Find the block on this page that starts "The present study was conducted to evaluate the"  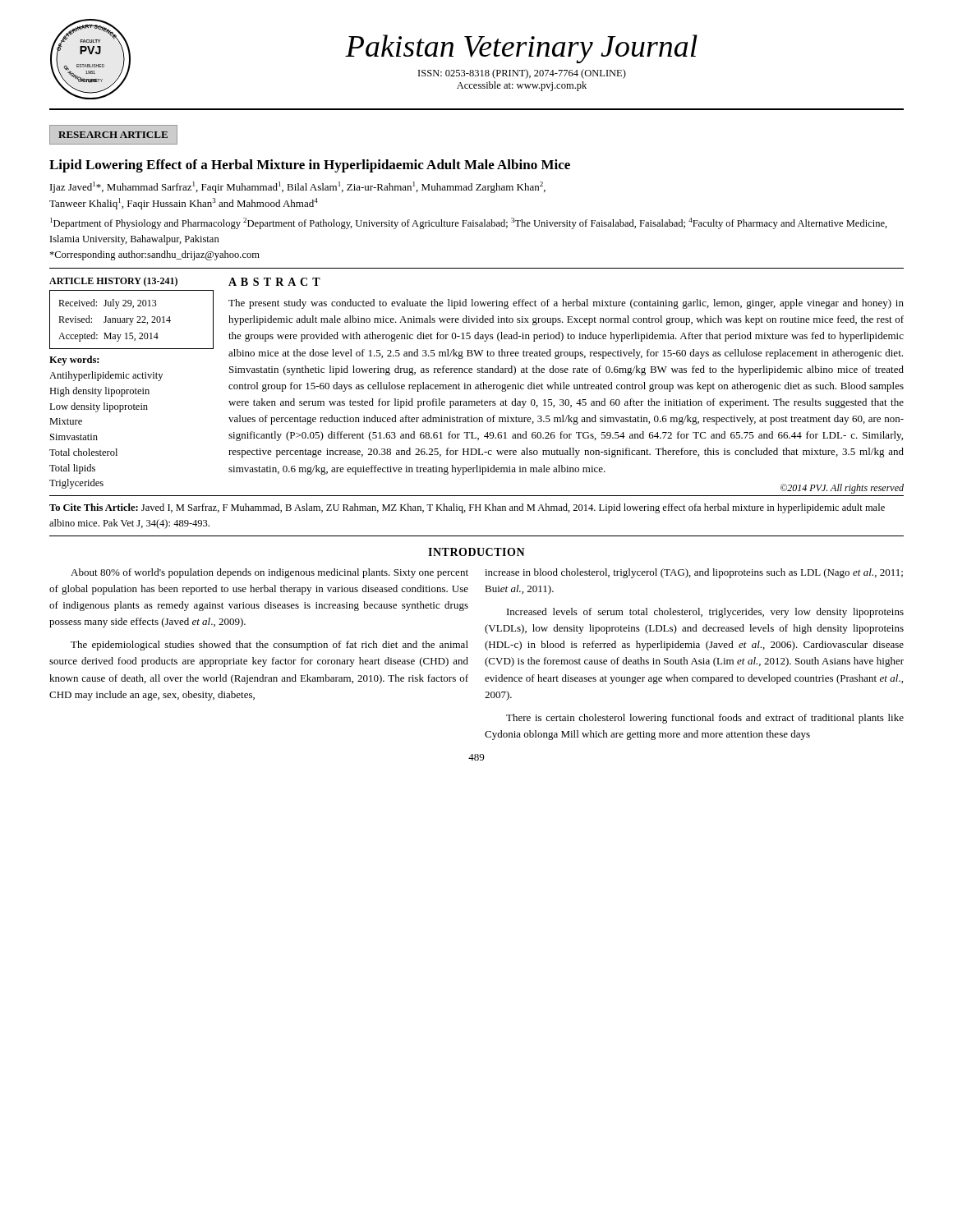click(x=566, y=385)
